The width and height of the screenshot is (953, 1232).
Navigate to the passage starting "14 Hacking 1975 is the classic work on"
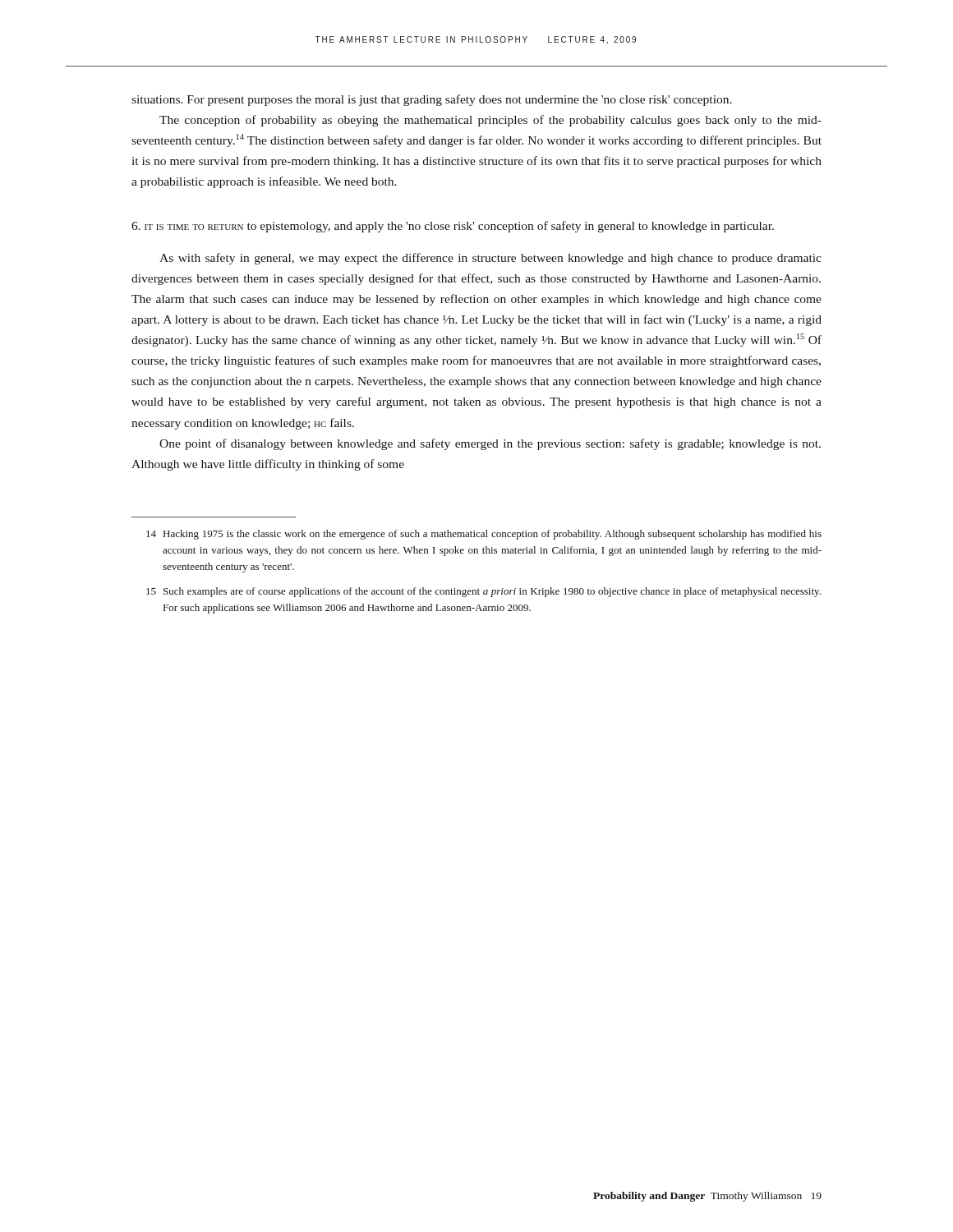476,550
